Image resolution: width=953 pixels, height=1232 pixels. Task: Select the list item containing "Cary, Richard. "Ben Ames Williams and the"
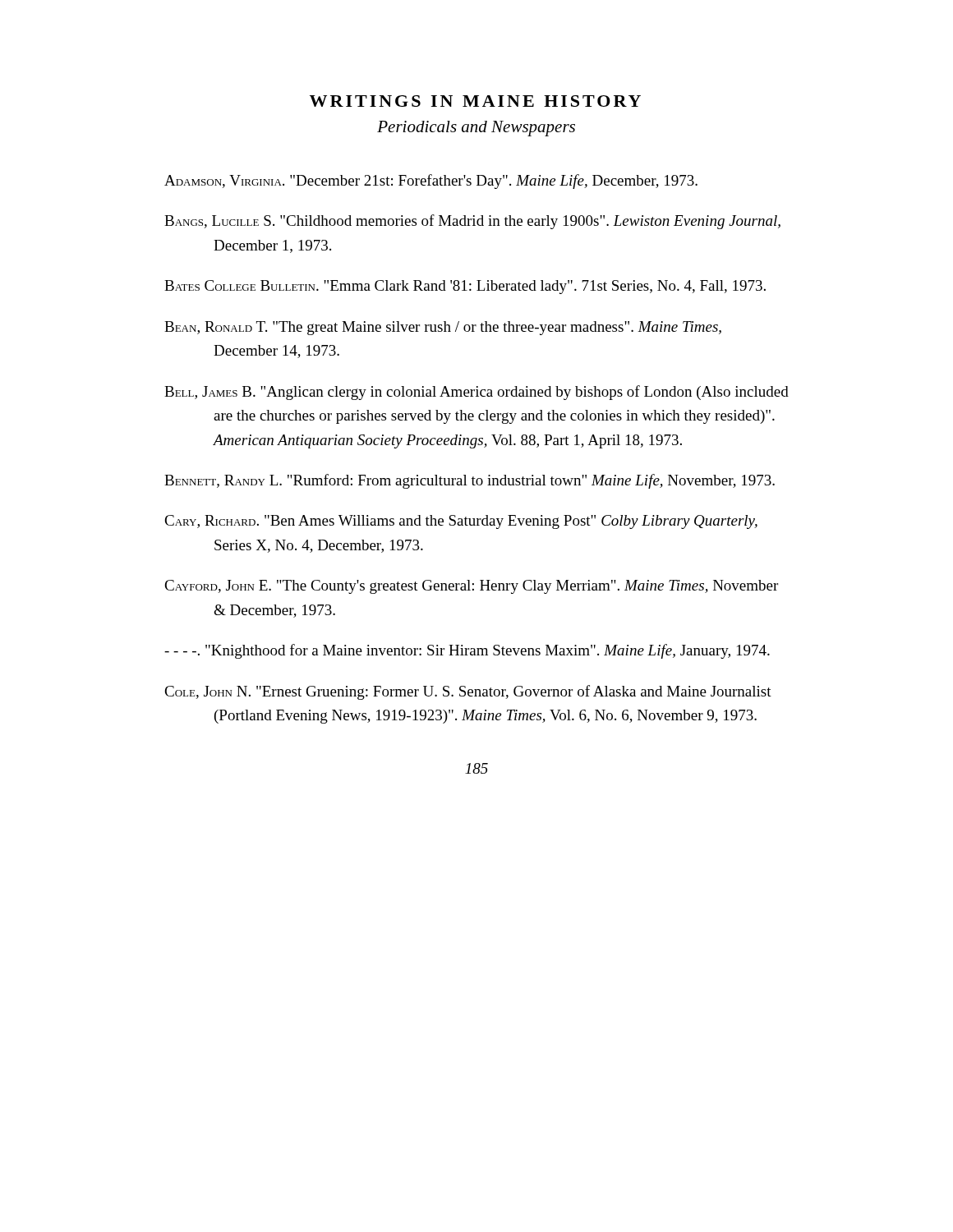461,533
